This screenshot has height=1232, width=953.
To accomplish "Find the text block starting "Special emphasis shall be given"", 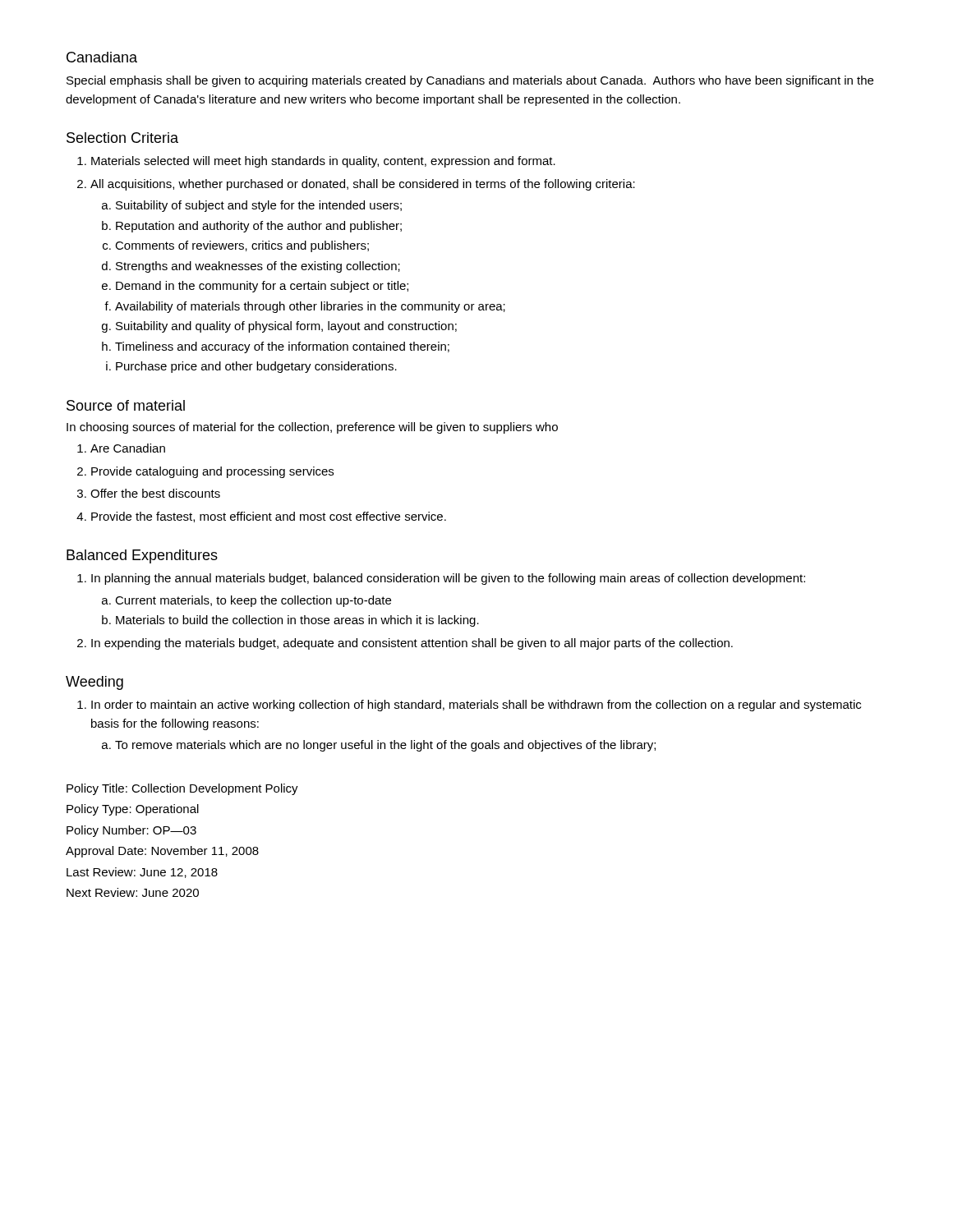I will pos(470,89).
